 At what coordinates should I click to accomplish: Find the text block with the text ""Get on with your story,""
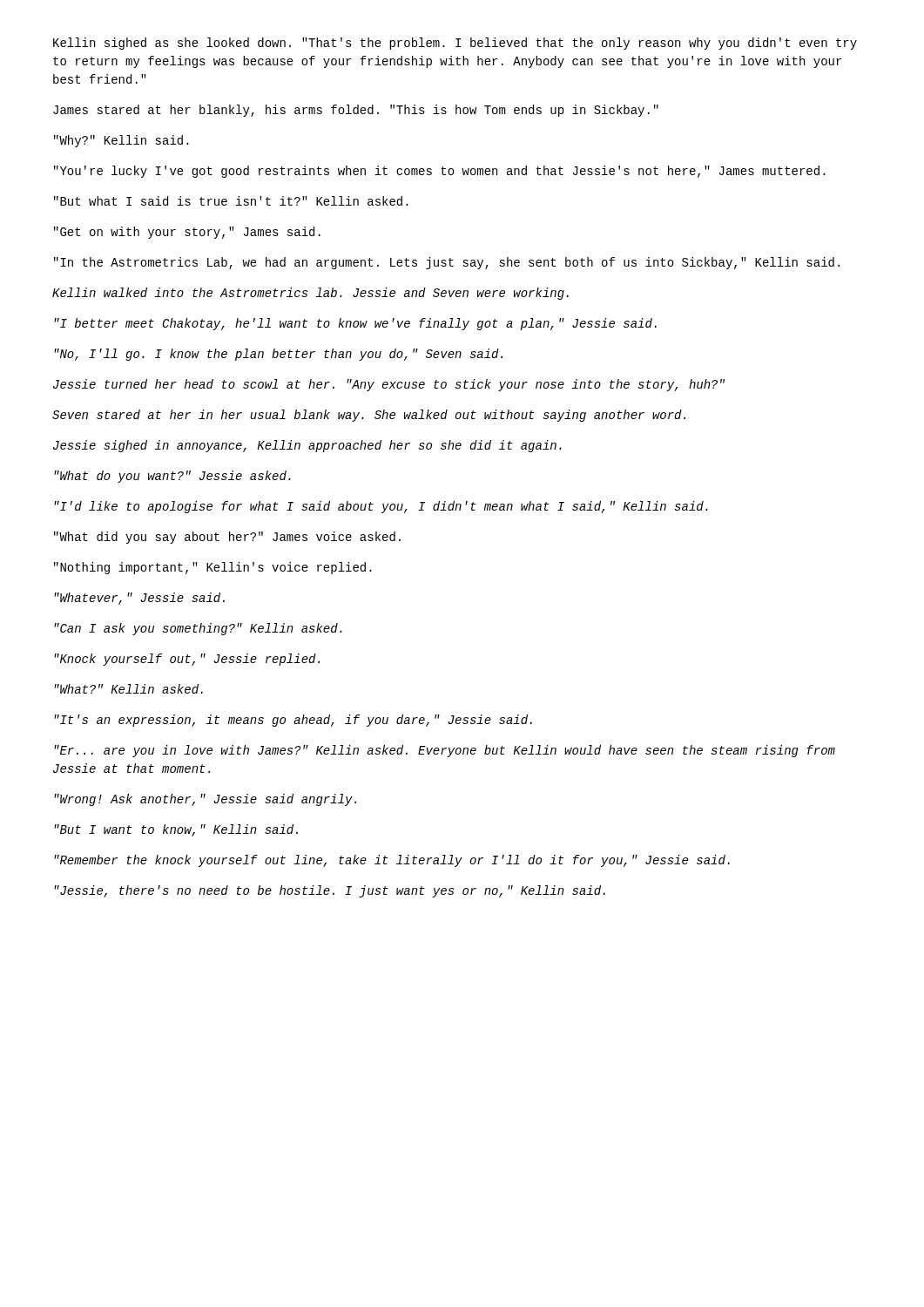click(x=188, y=233)
